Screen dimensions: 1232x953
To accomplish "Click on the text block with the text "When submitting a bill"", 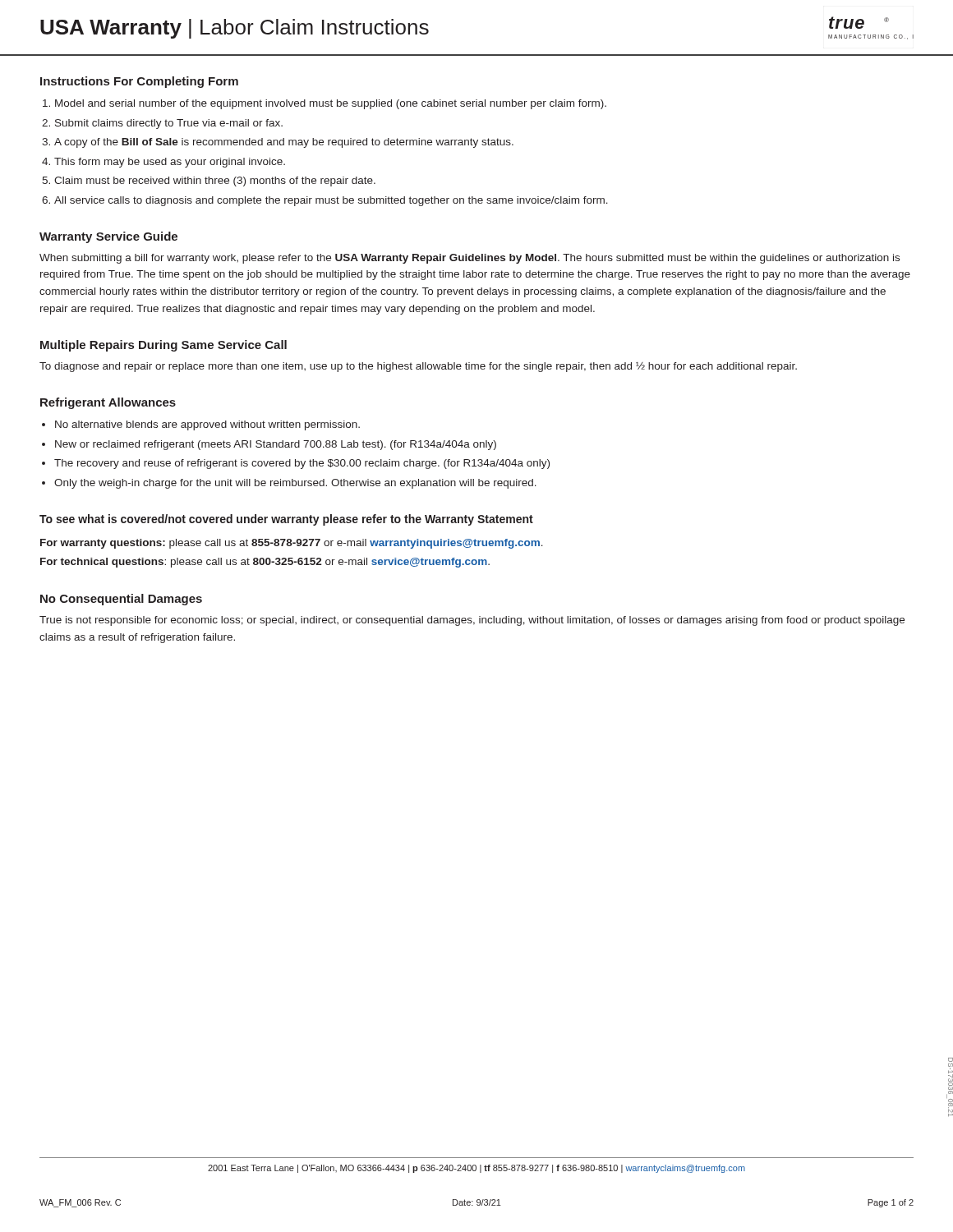I will click(475, 283).
